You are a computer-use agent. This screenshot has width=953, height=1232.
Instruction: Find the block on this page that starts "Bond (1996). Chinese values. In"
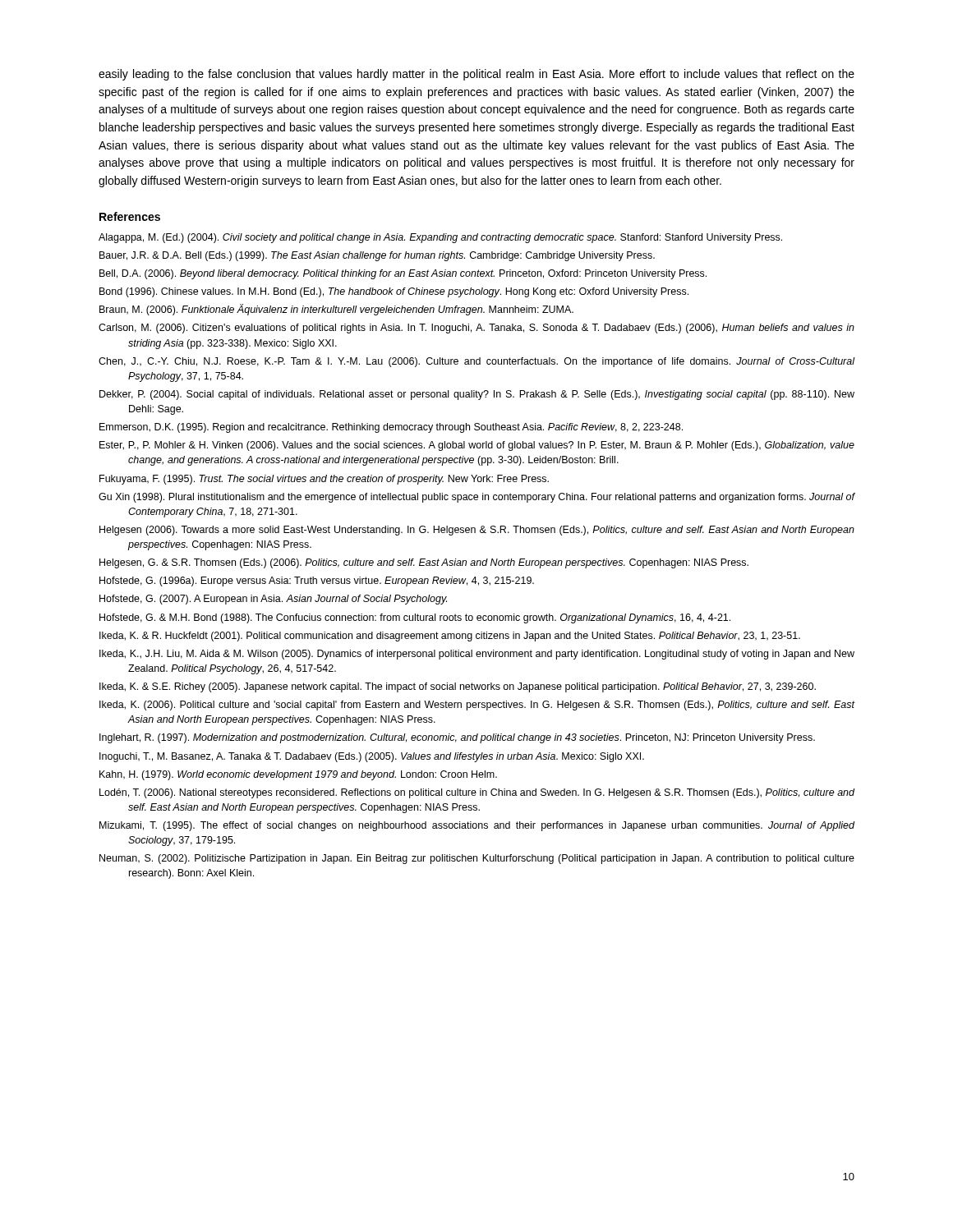[394, 292]
